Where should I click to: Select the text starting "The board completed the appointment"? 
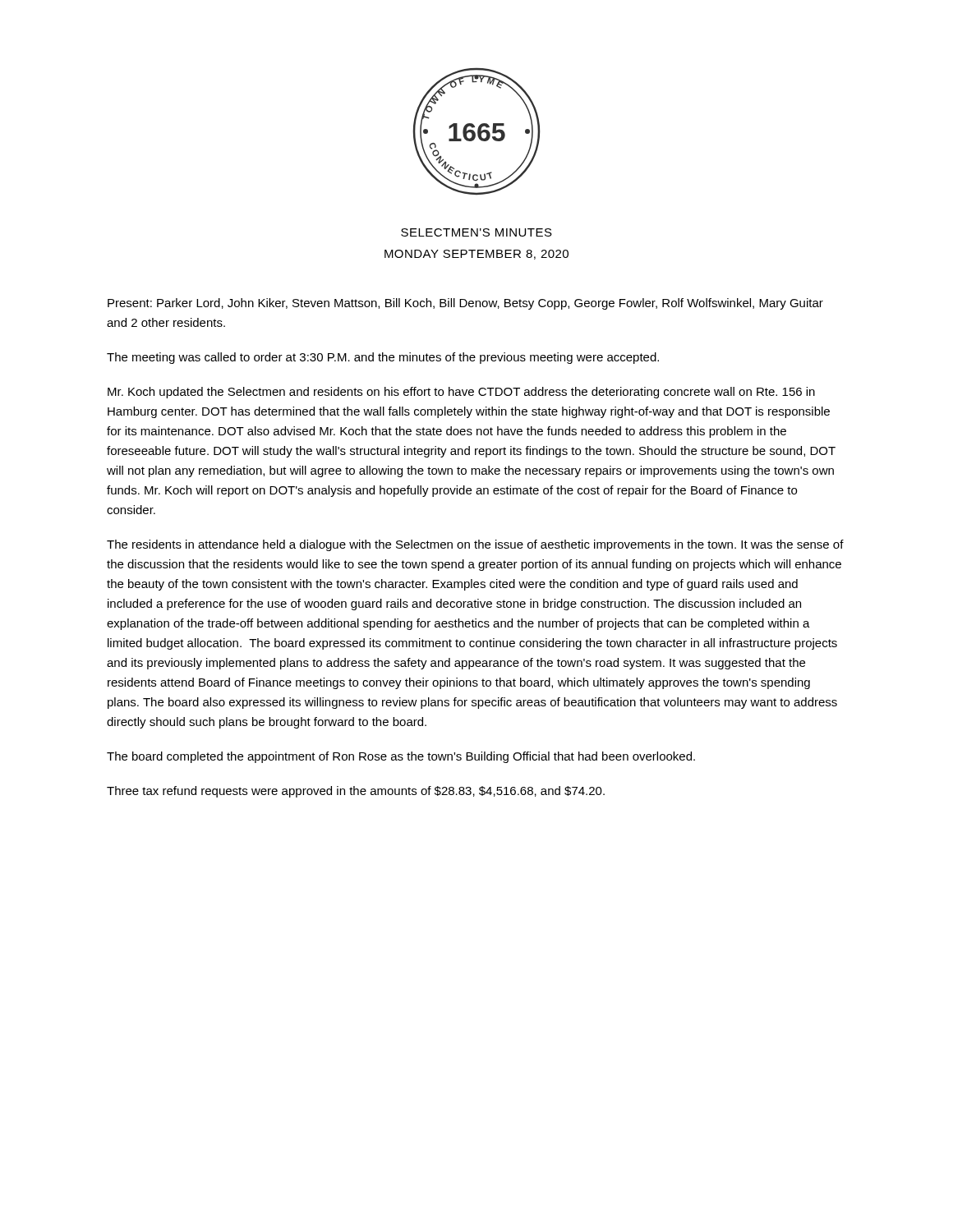click(401, 756)
